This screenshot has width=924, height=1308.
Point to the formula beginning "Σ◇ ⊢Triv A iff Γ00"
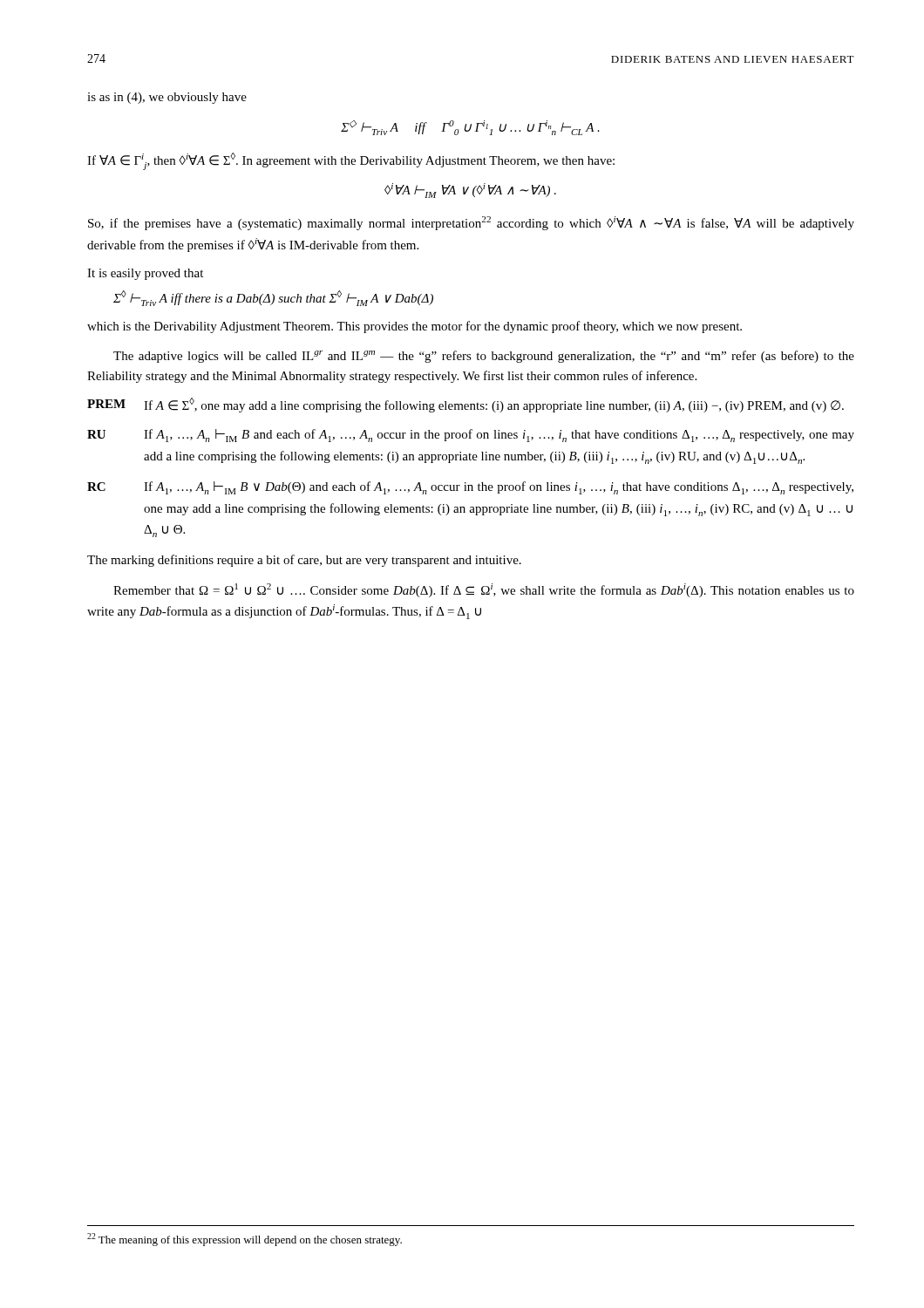coord(471,127)
